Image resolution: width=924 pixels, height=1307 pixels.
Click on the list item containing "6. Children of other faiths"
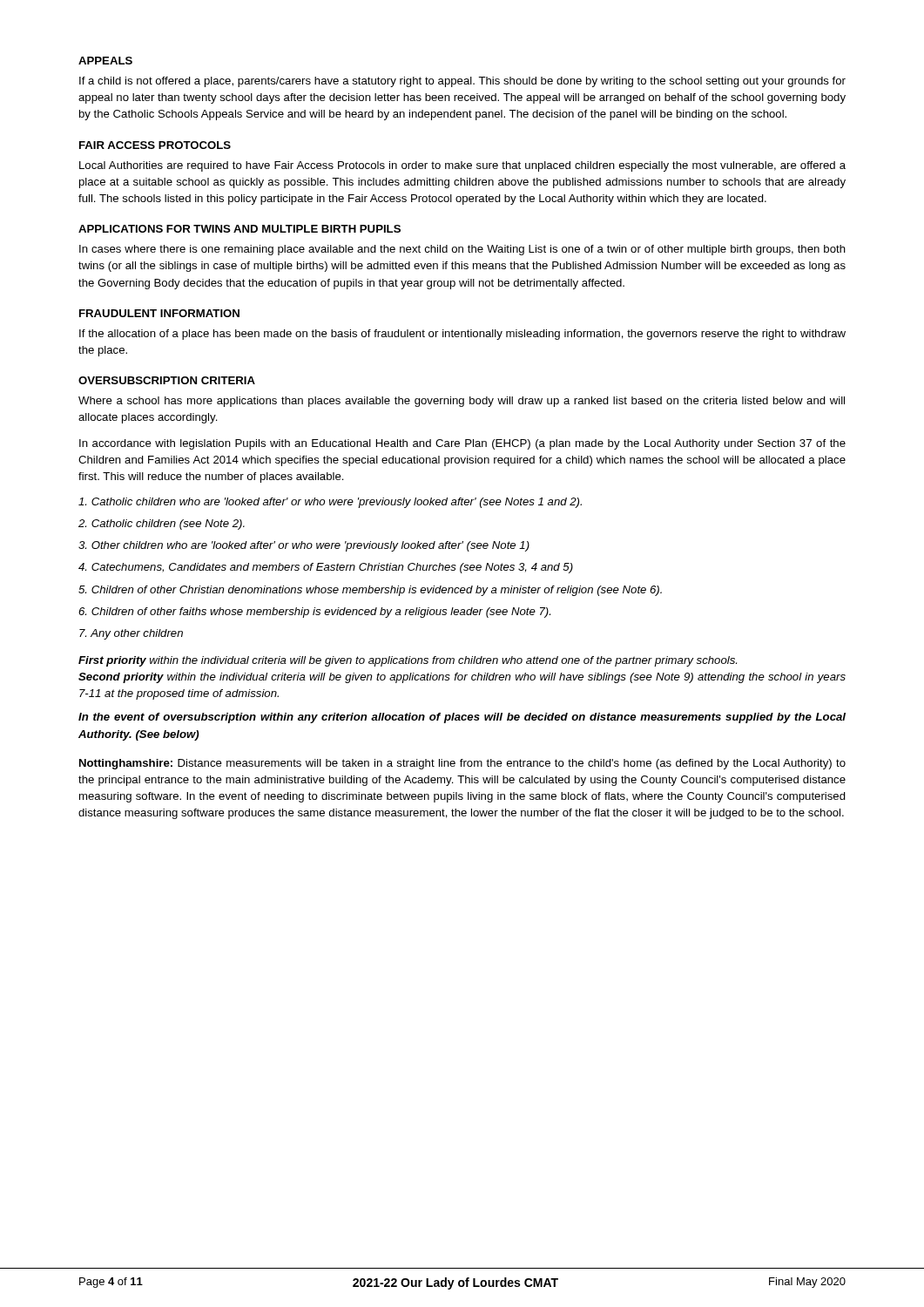coord(315,611)
